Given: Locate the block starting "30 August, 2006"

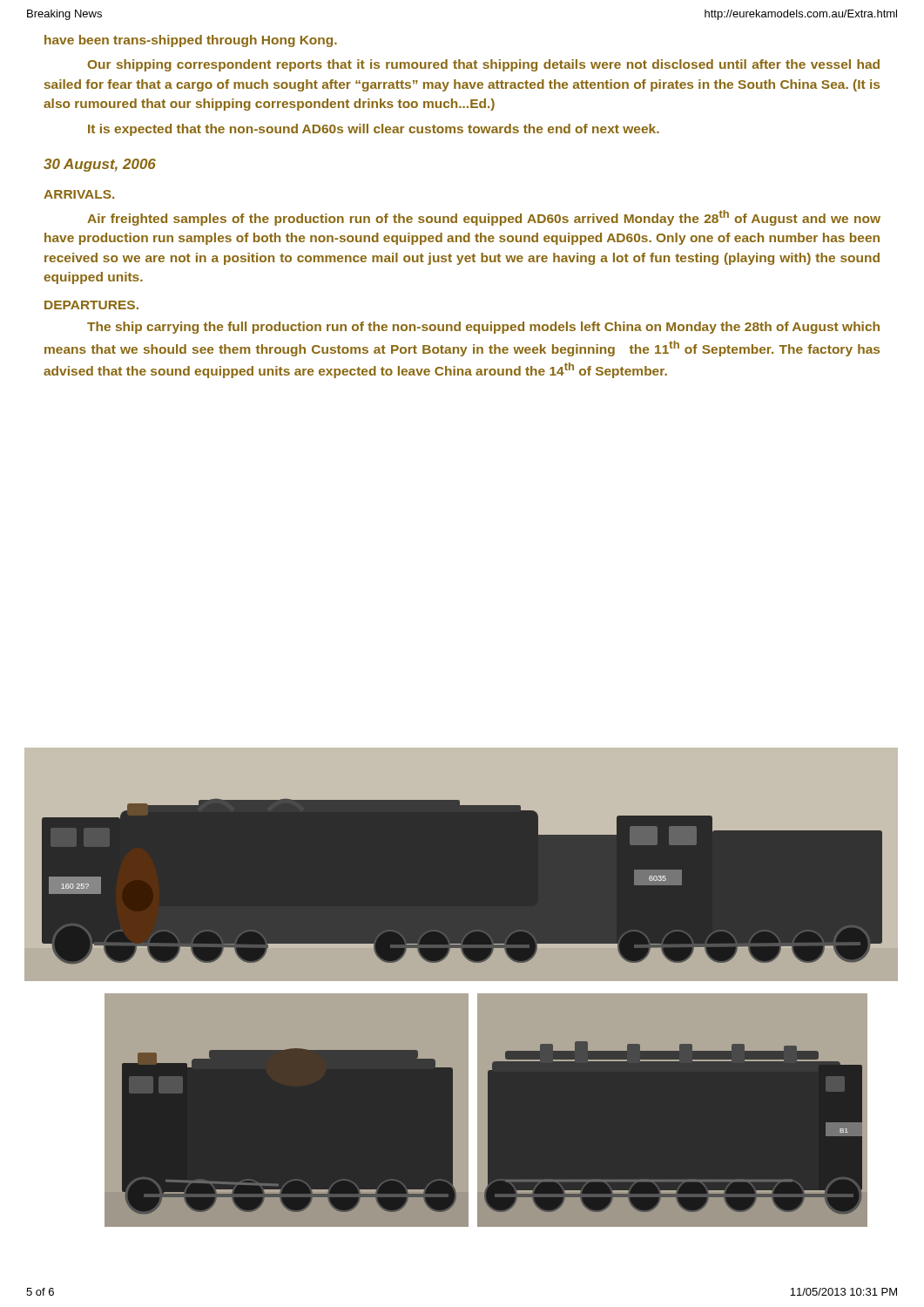Looking at the screenshot, I should [x=100, y=165].
